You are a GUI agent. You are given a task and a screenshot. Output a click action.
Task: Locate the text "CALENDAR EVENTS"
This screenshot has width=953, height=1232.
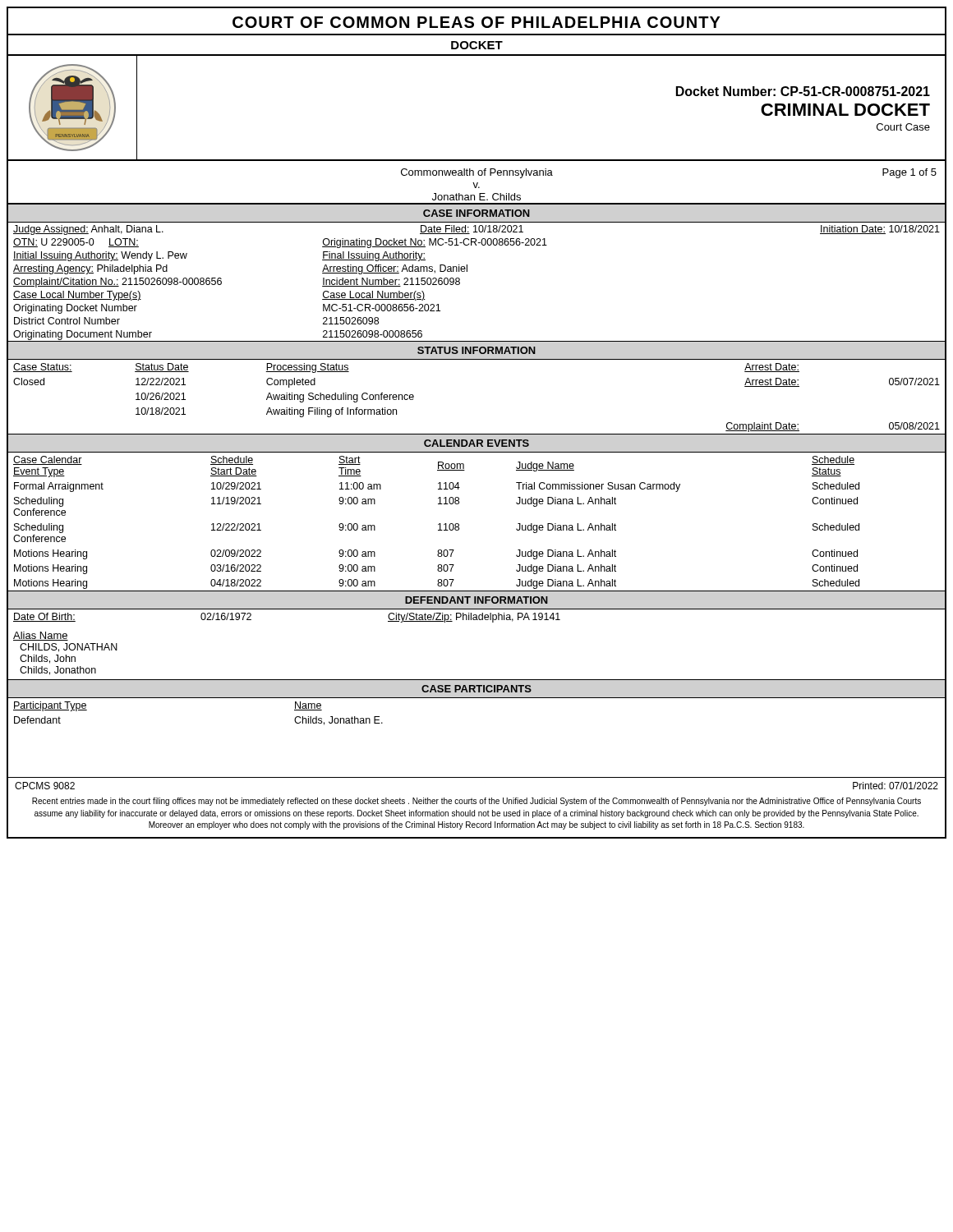coord(476,443)
